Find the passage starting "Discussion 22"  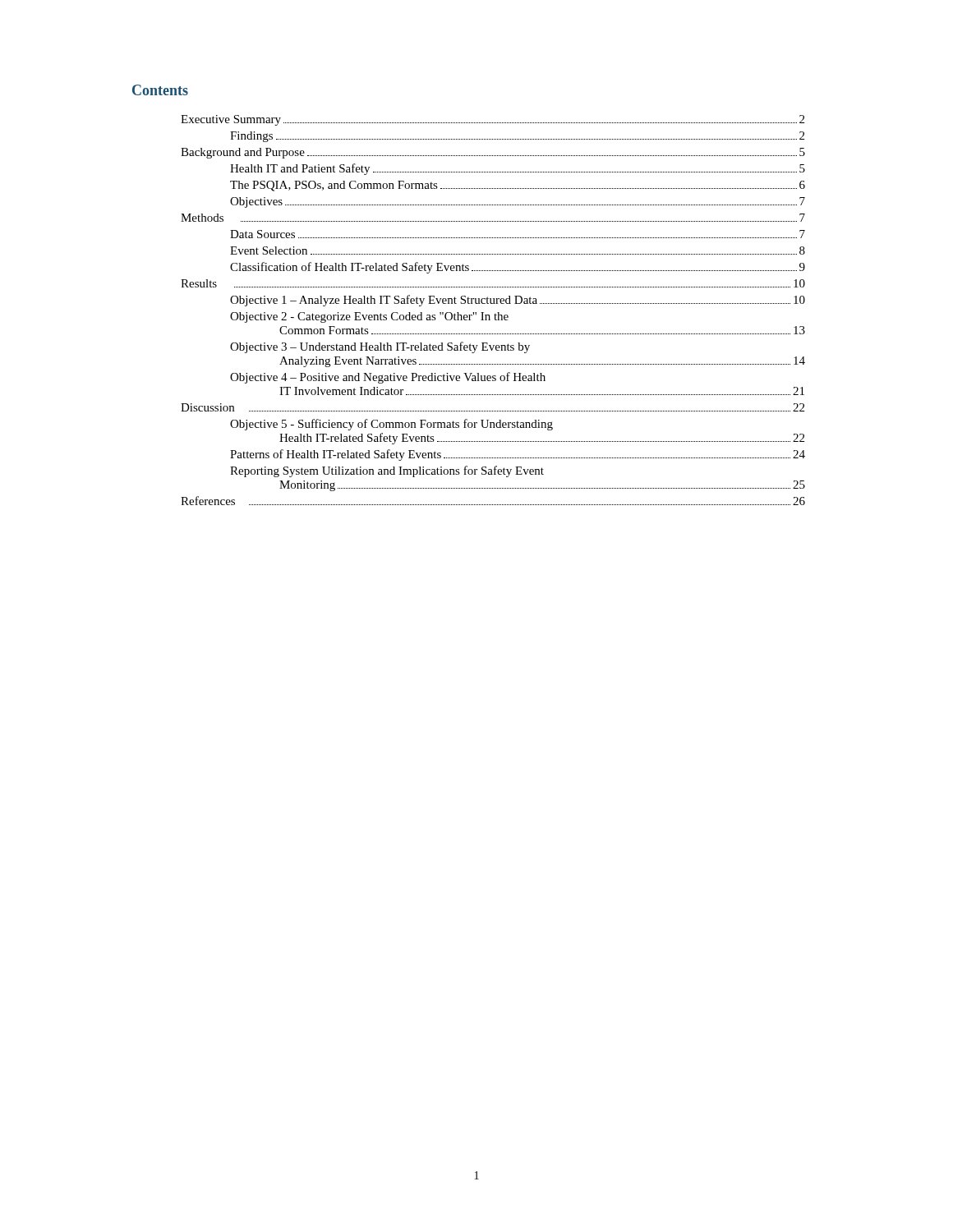[493, 407]
